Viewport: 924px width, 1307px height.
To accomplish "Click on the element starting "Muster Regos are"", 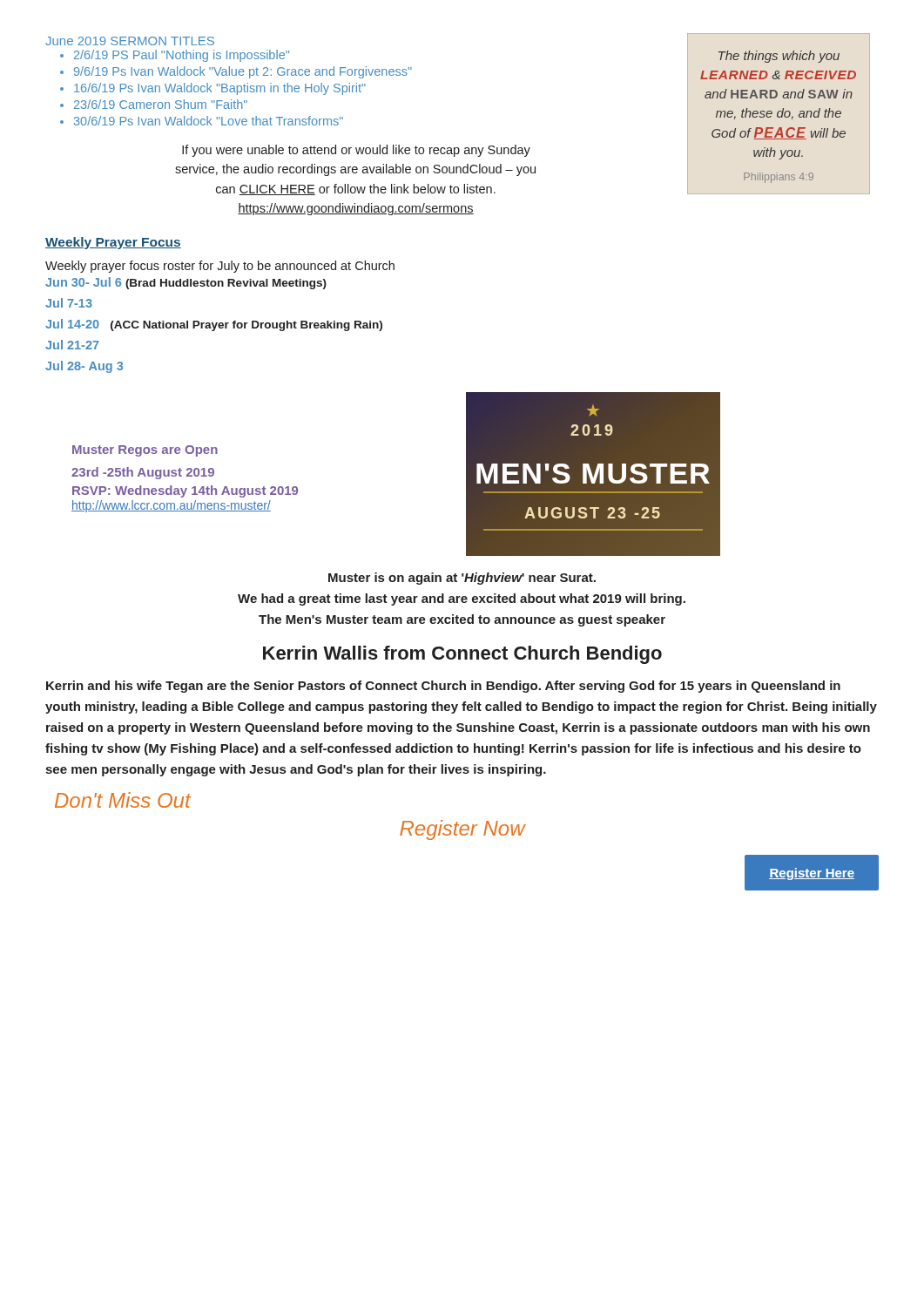I will click(189, 476).
